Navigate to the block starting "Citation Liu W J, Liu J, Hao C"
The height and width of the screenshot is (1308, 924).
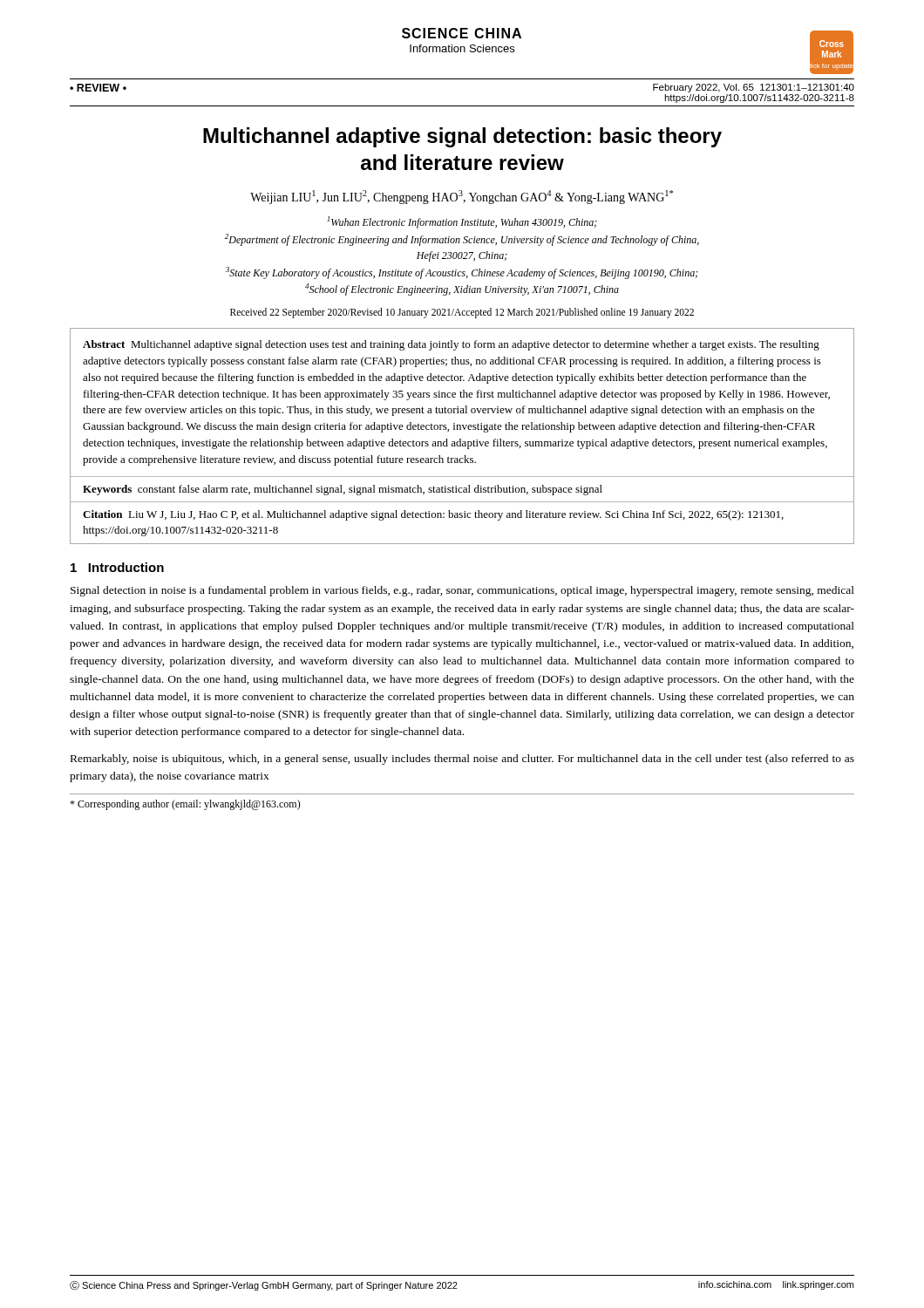pos(433,522)
